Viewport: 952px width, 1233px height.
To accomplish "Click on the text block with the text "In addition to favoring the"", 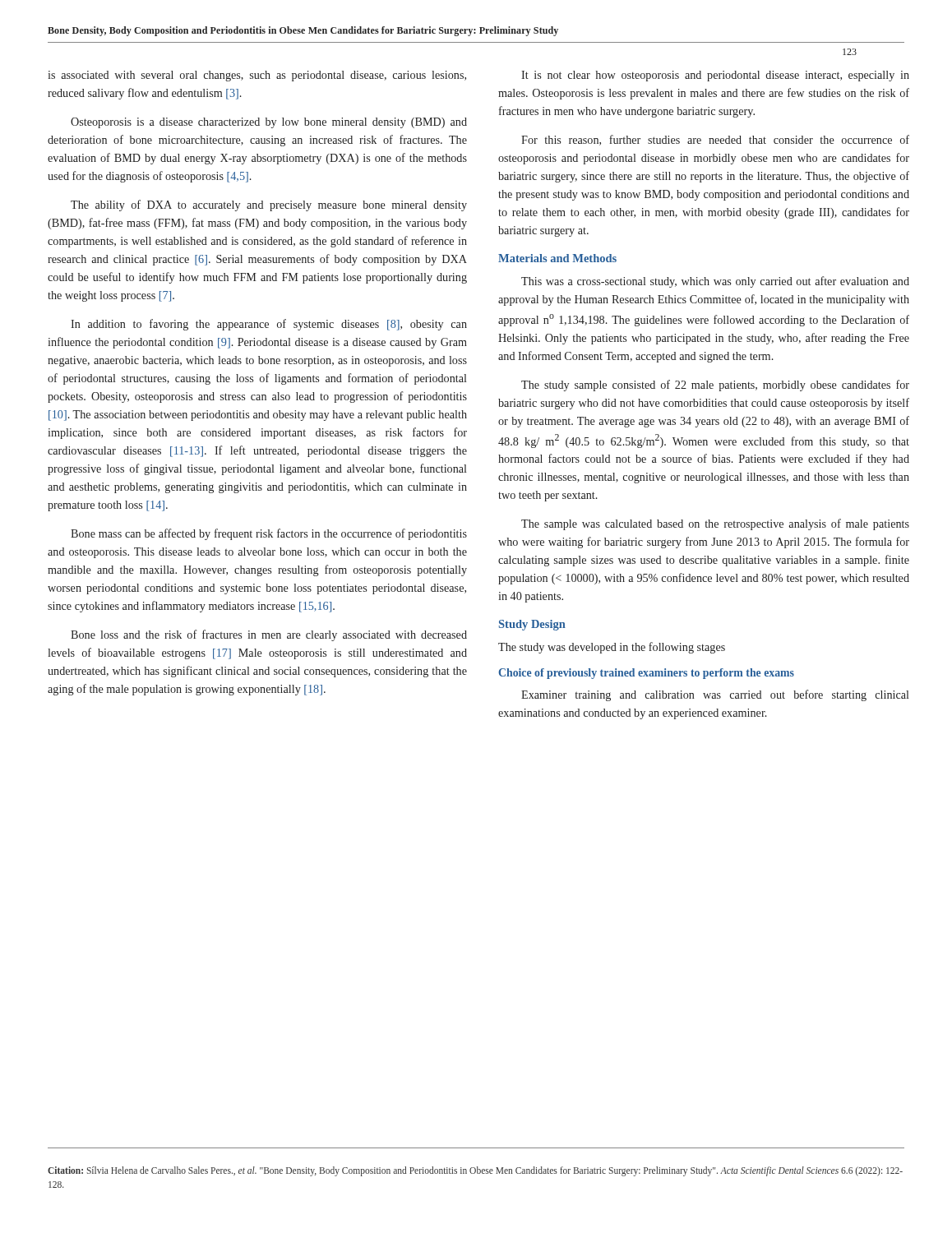I will pos(257,414).
